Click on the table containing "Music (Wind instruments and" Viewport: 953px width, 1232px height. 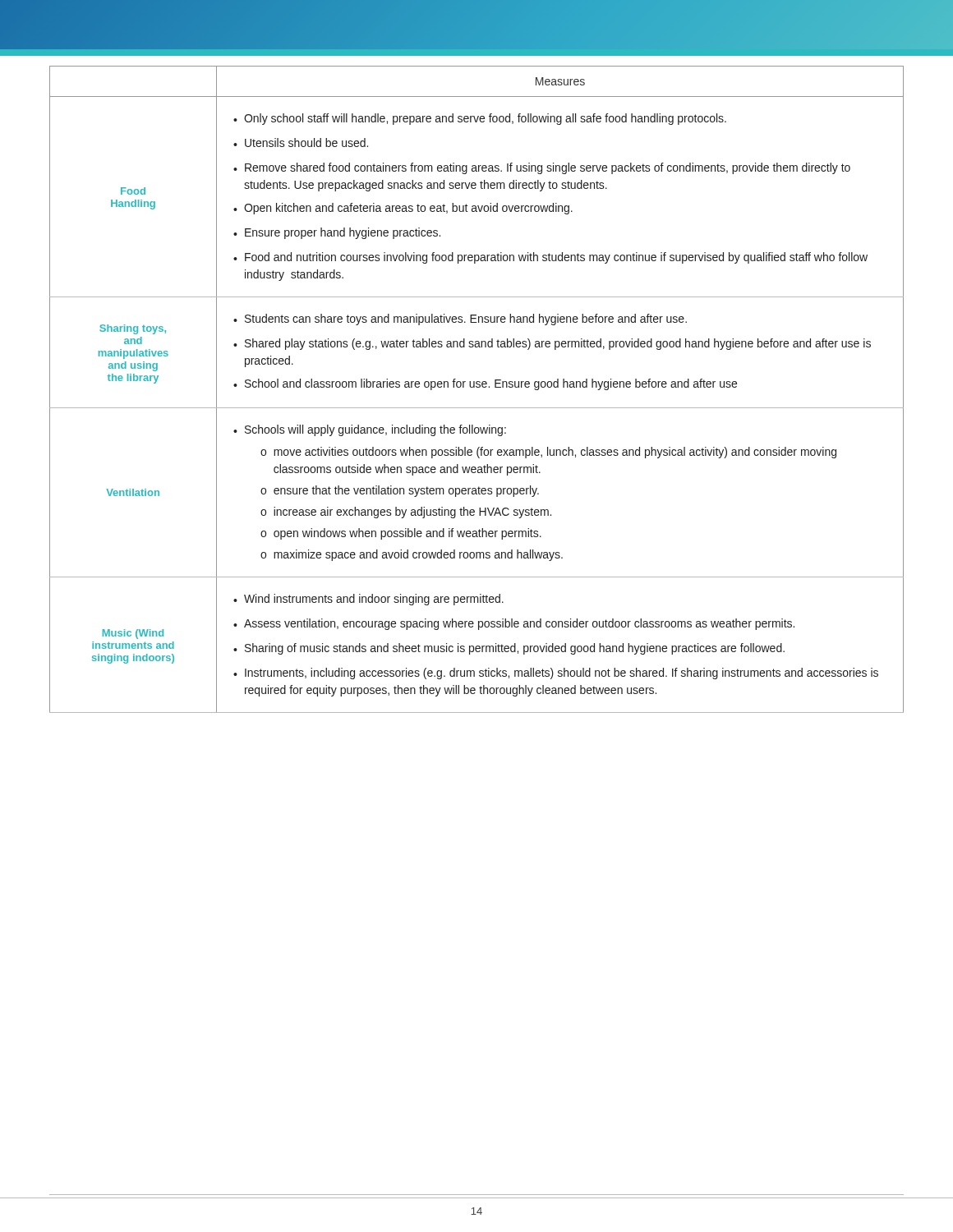tap(476, 389)
